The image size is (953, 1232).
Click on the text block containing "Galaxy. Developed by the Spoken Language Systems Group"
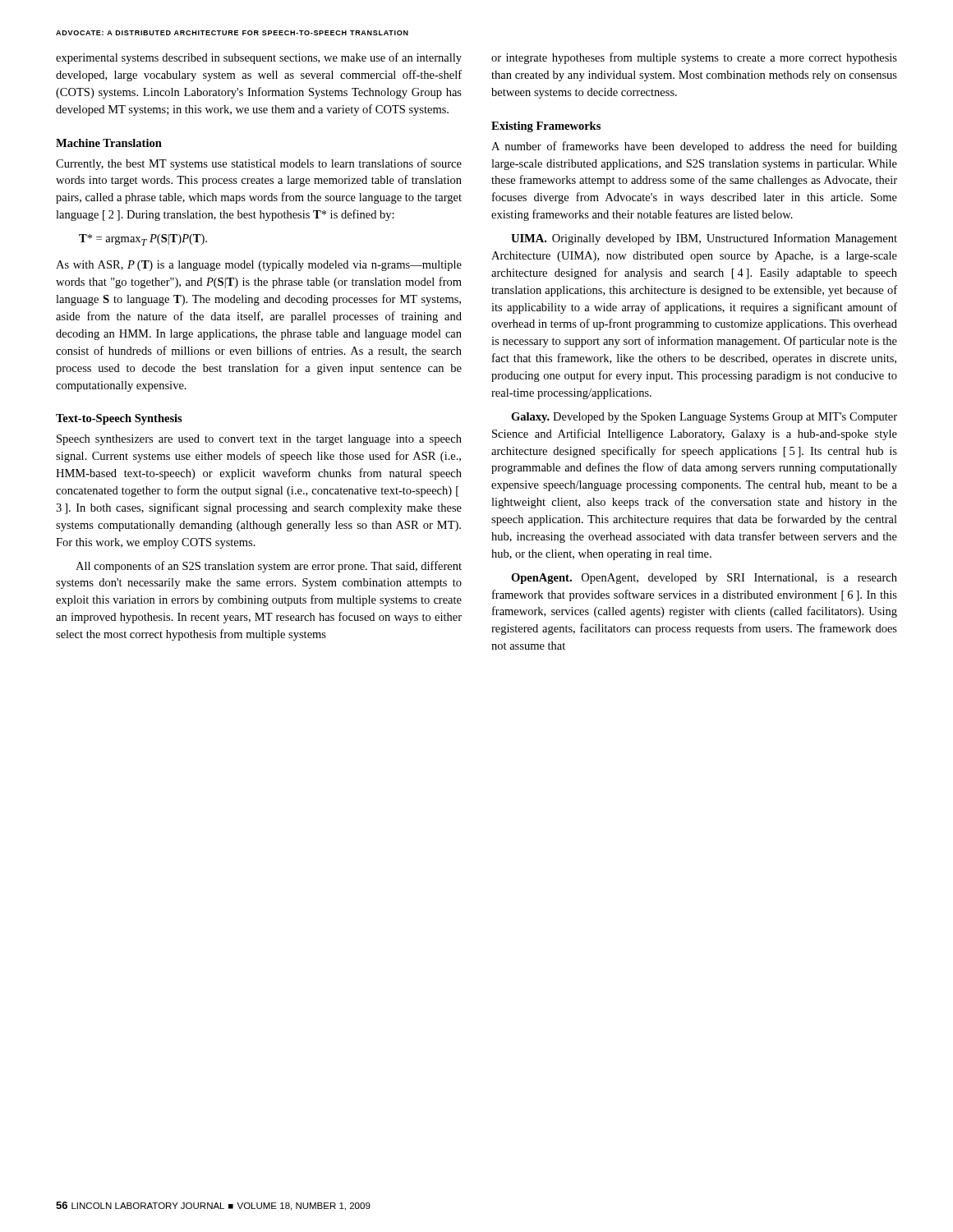(694, 485)
